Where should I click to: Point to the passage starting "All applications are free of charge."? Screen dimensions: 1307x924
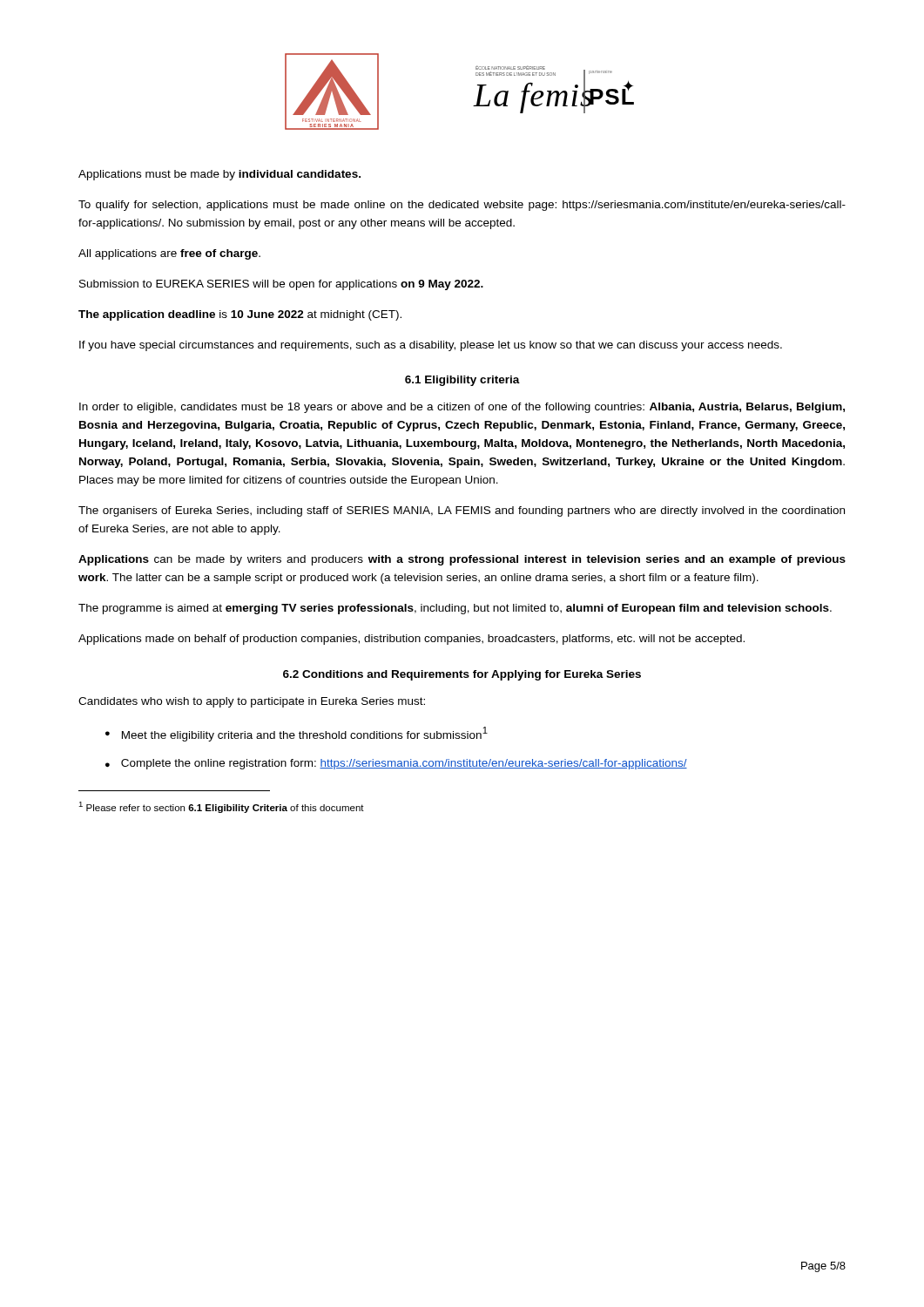click(170, 253)
